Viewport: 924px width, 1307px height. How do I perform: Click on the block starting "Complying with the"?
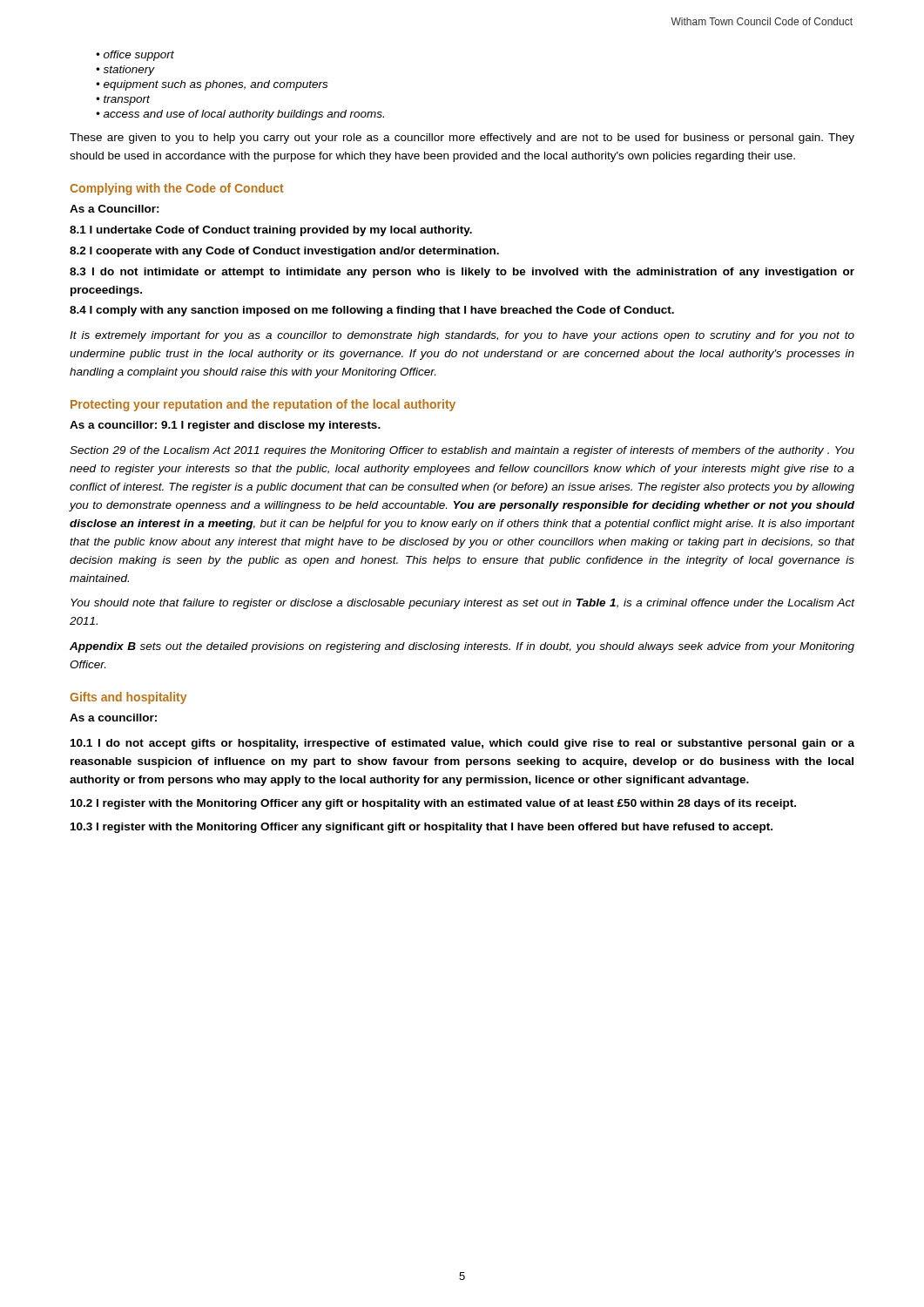(x=177, y=188)
